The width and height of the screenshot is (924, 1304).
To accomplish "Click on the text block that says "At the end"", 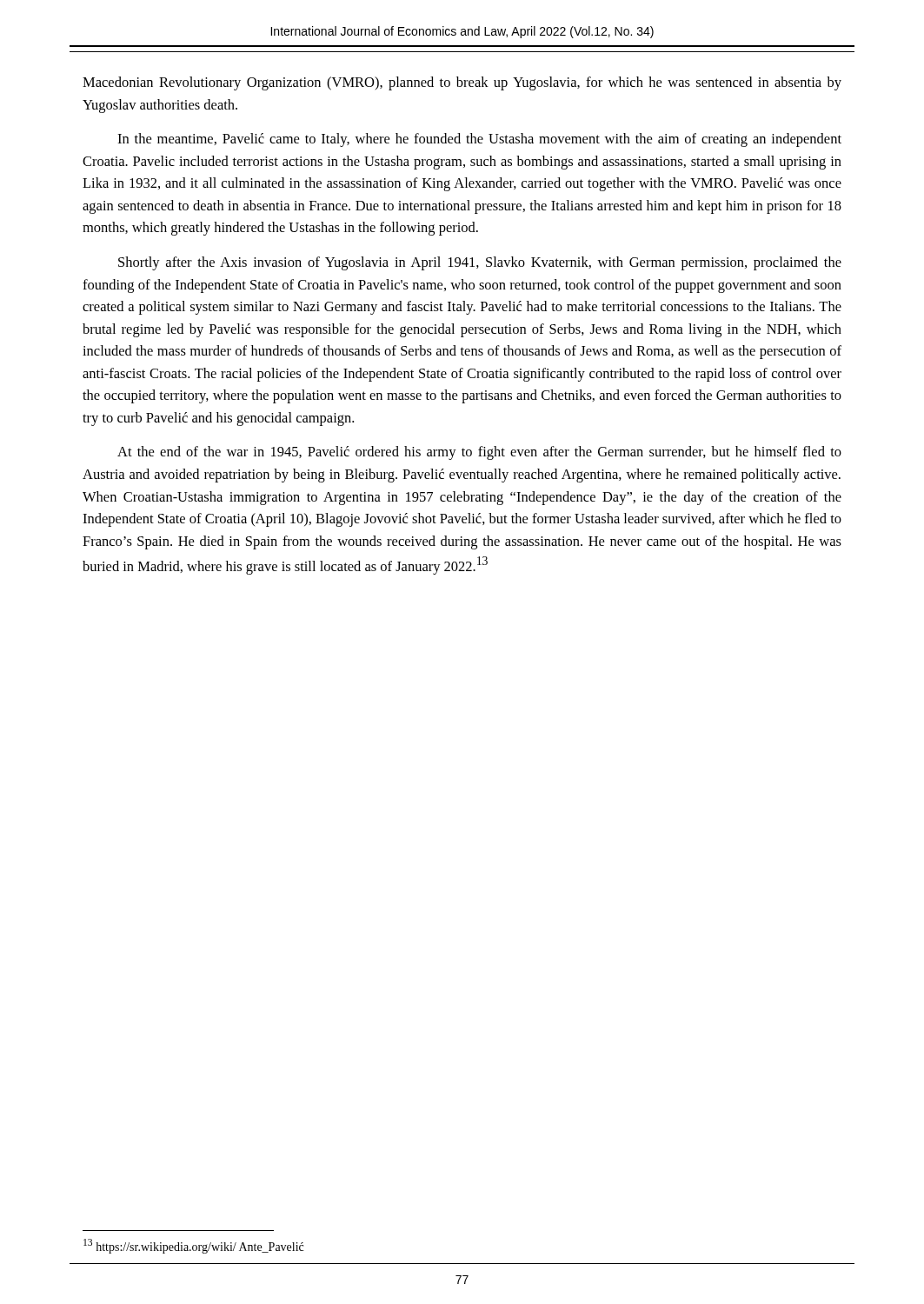I will point(462,509).
